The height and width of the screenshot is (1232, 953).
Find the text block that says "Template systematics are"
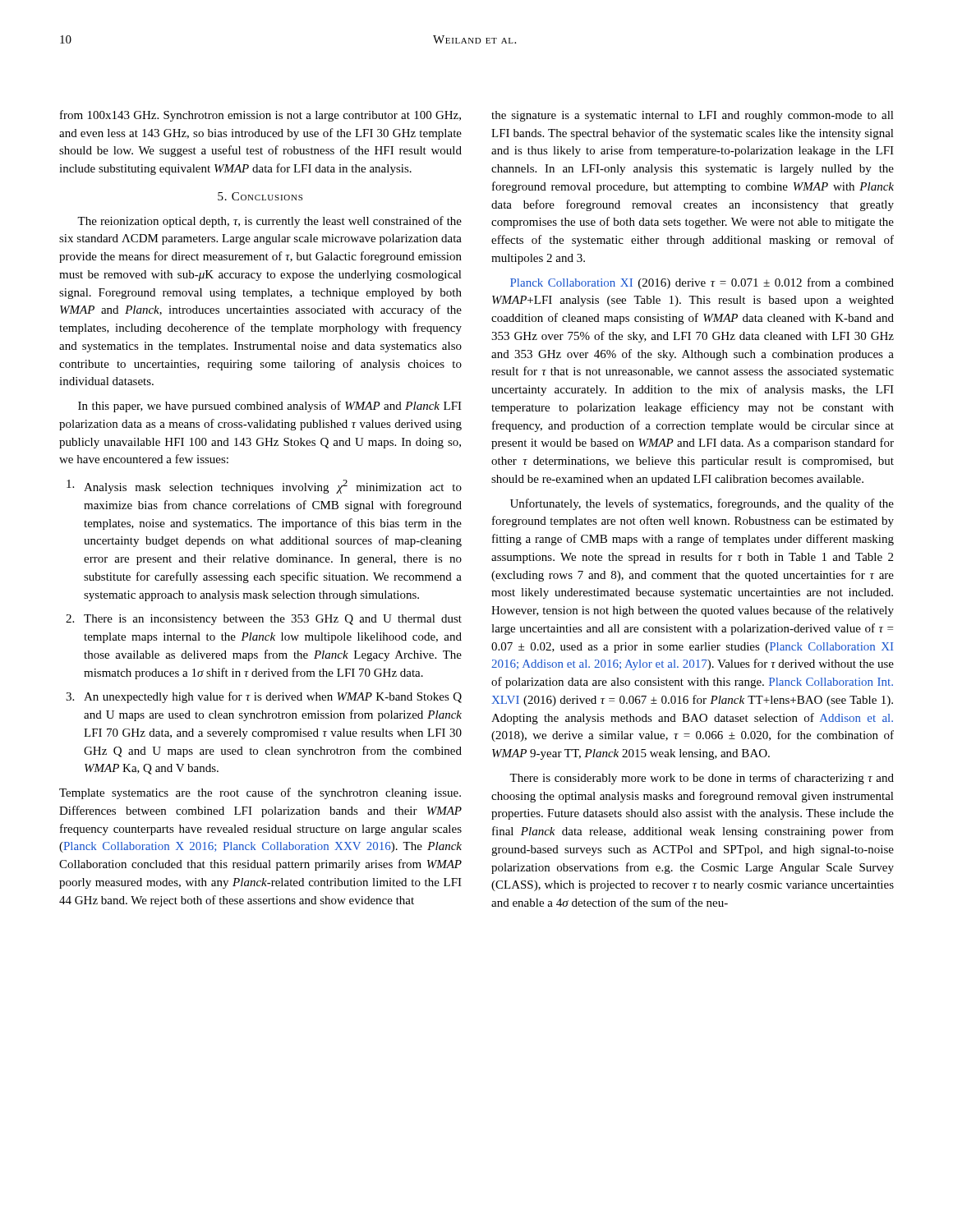coord(260,847)
